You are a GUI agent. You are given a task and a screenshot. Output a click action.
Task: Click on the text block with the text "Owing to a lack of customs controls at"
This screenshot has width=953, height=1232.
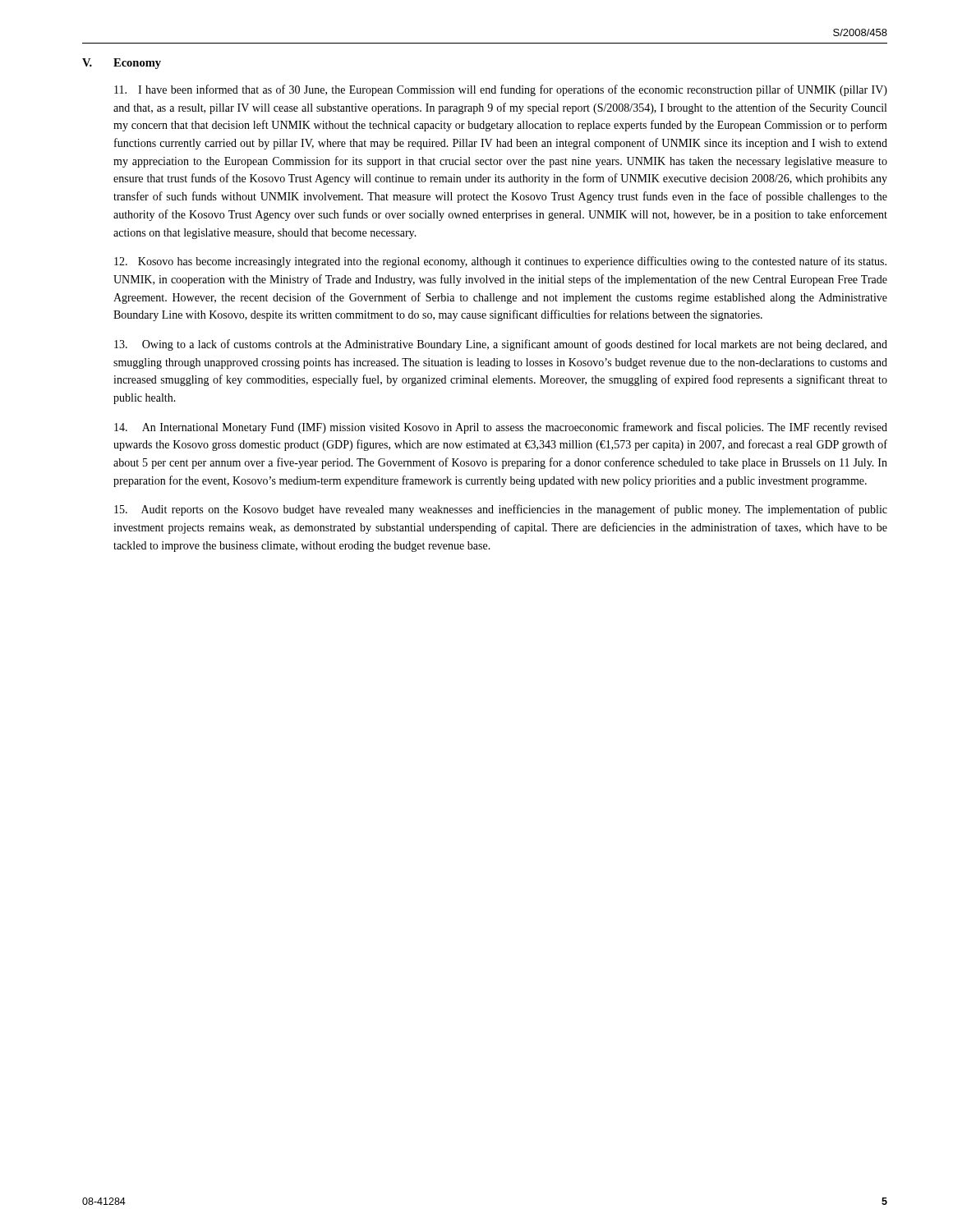[x=500, y=371]
